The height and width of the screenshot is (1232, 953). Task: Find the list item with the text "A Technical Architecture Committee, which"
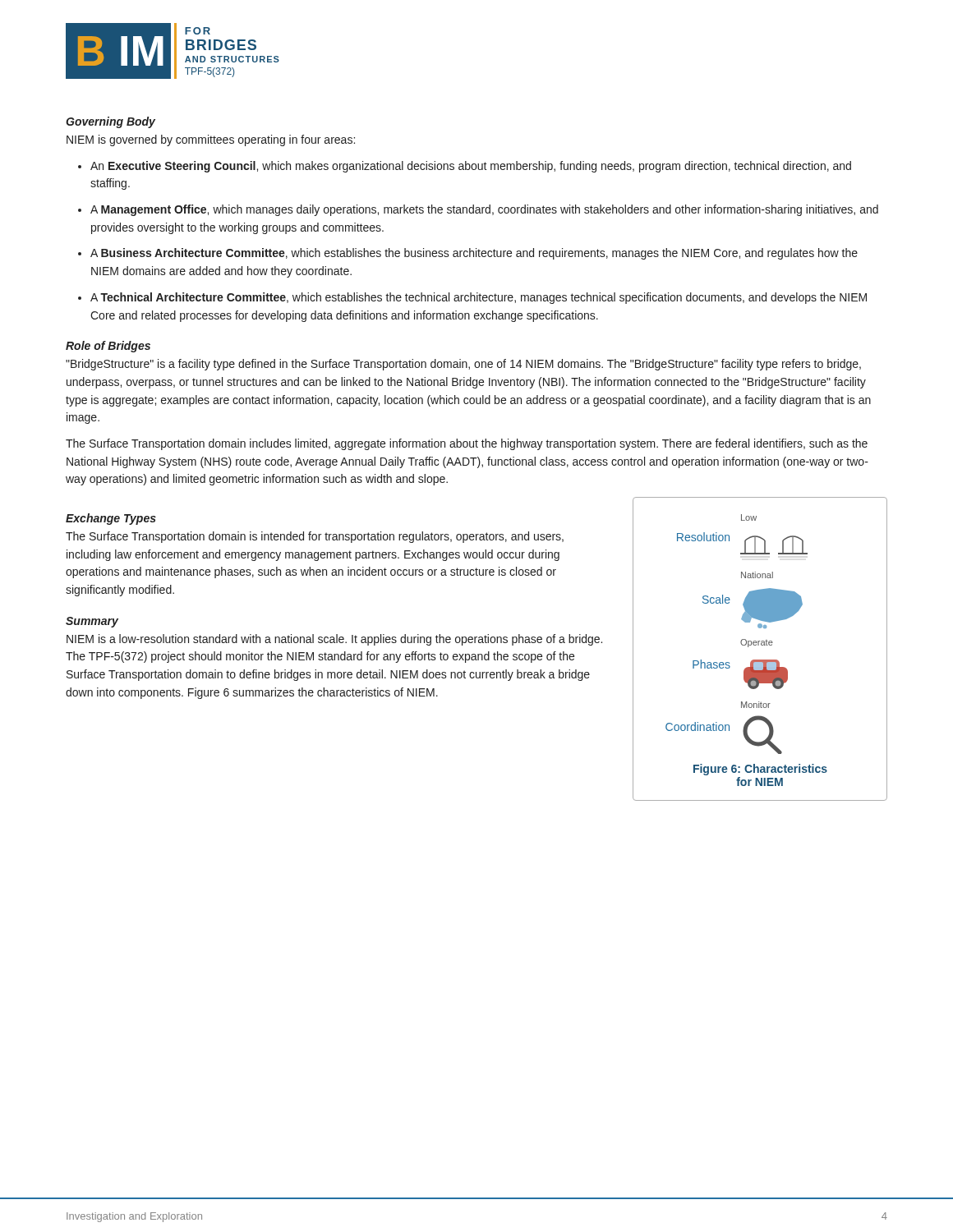pos(479,306)
